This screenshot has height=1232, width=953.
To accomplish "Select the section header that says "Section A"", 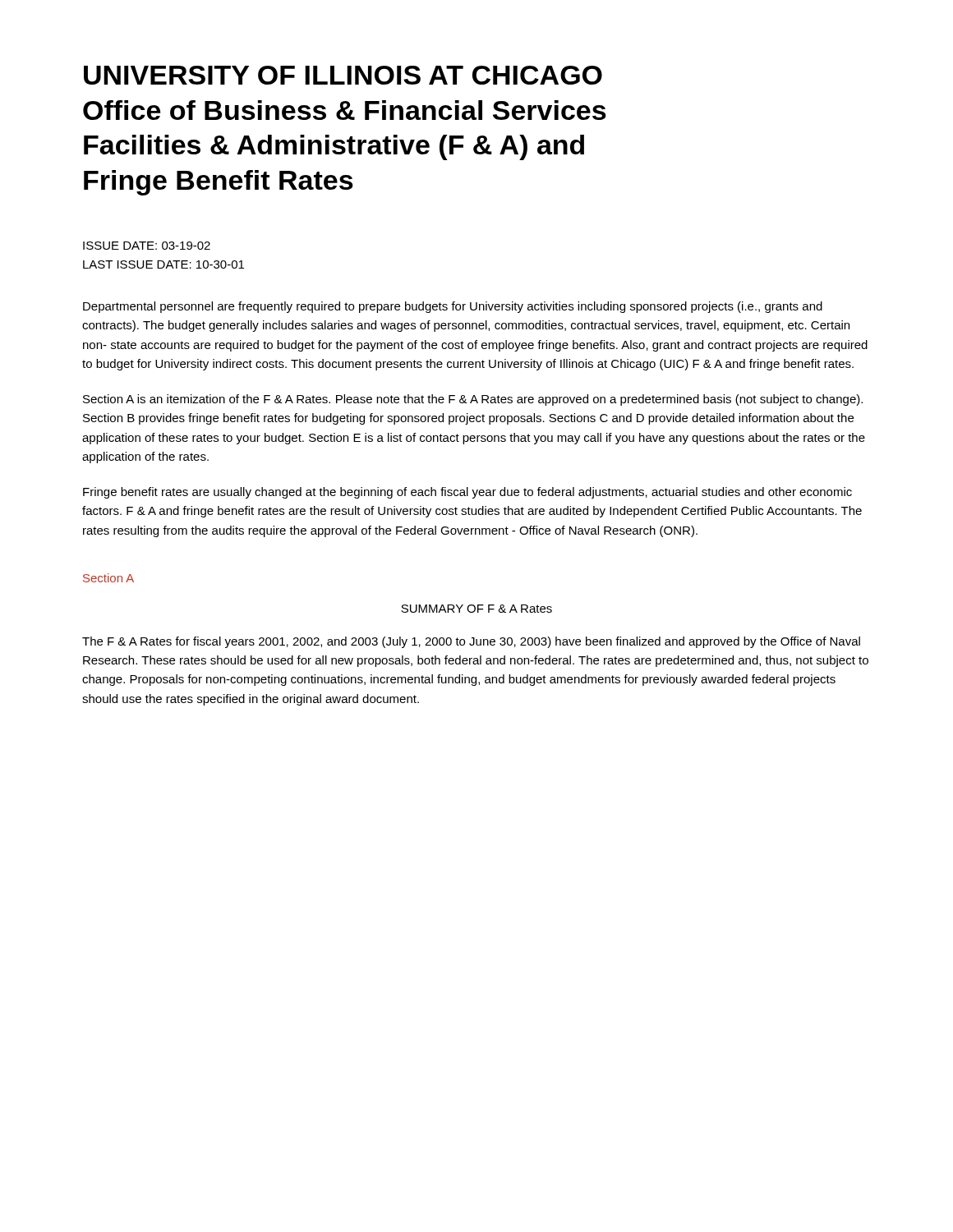I will pyautogui.click(x=108, y=578).
